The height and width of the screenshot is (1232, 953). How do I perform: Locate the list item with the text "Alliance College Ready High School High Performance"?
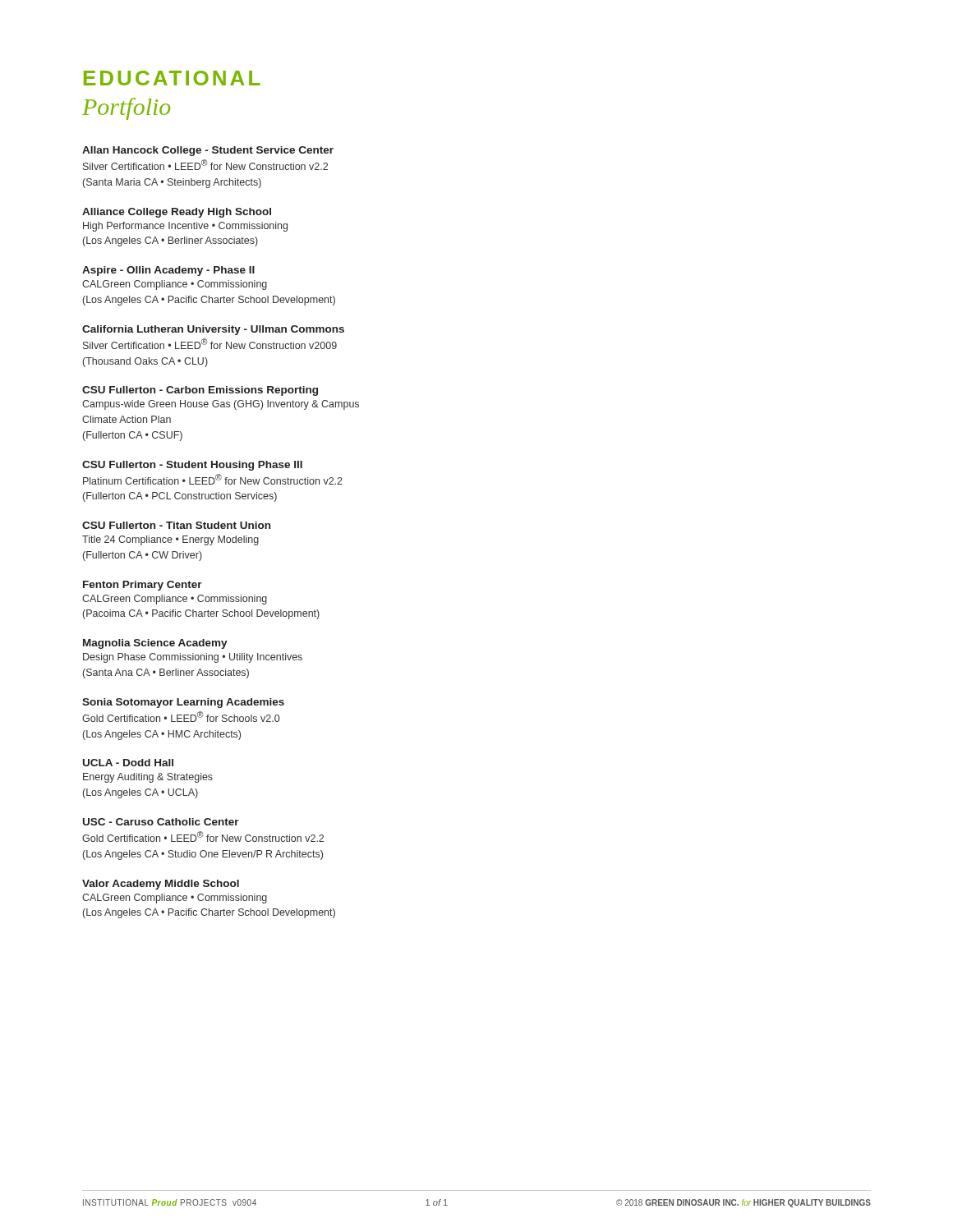[177, 213]
